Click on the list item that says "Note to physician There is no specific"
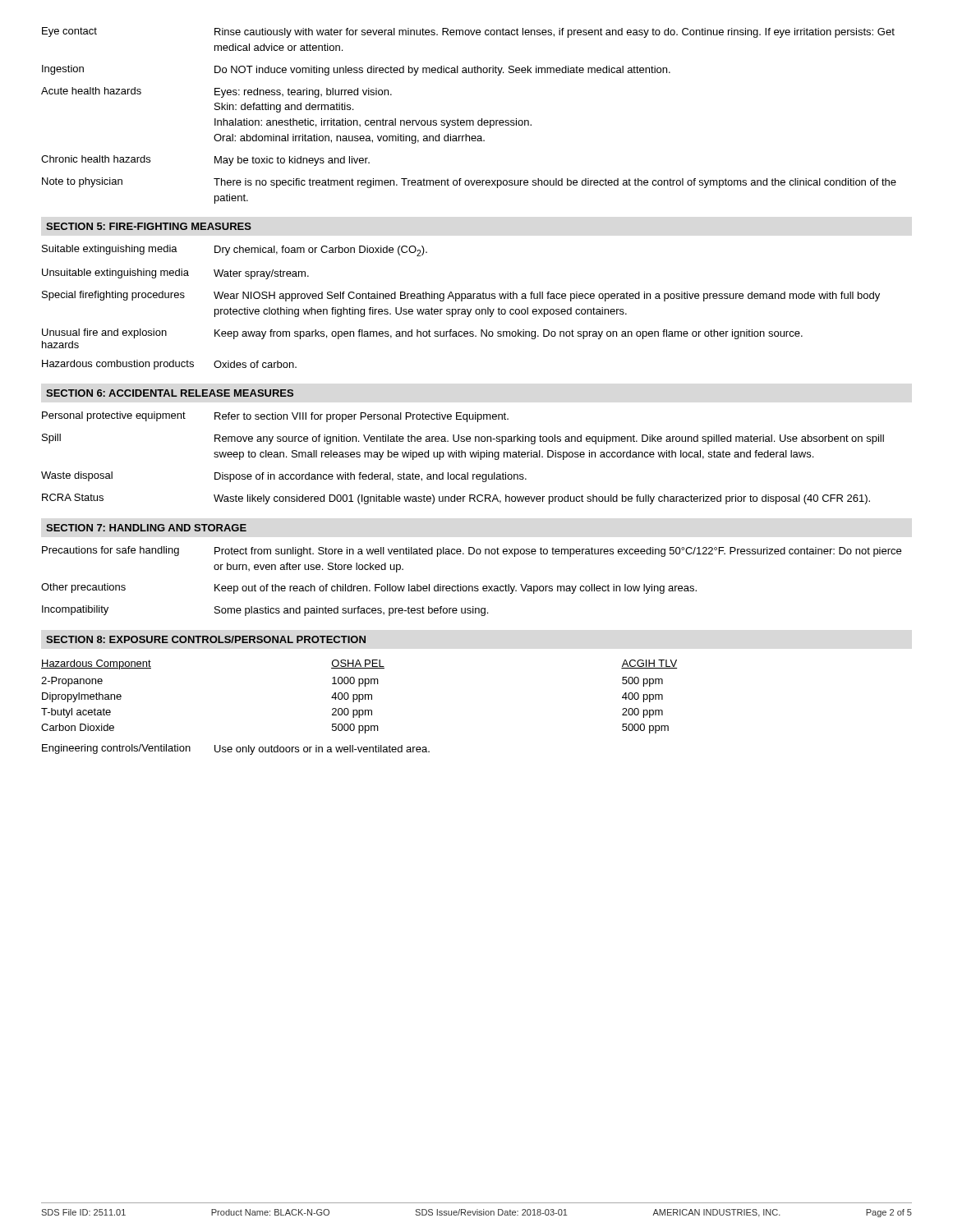 [x=476, y=190]
